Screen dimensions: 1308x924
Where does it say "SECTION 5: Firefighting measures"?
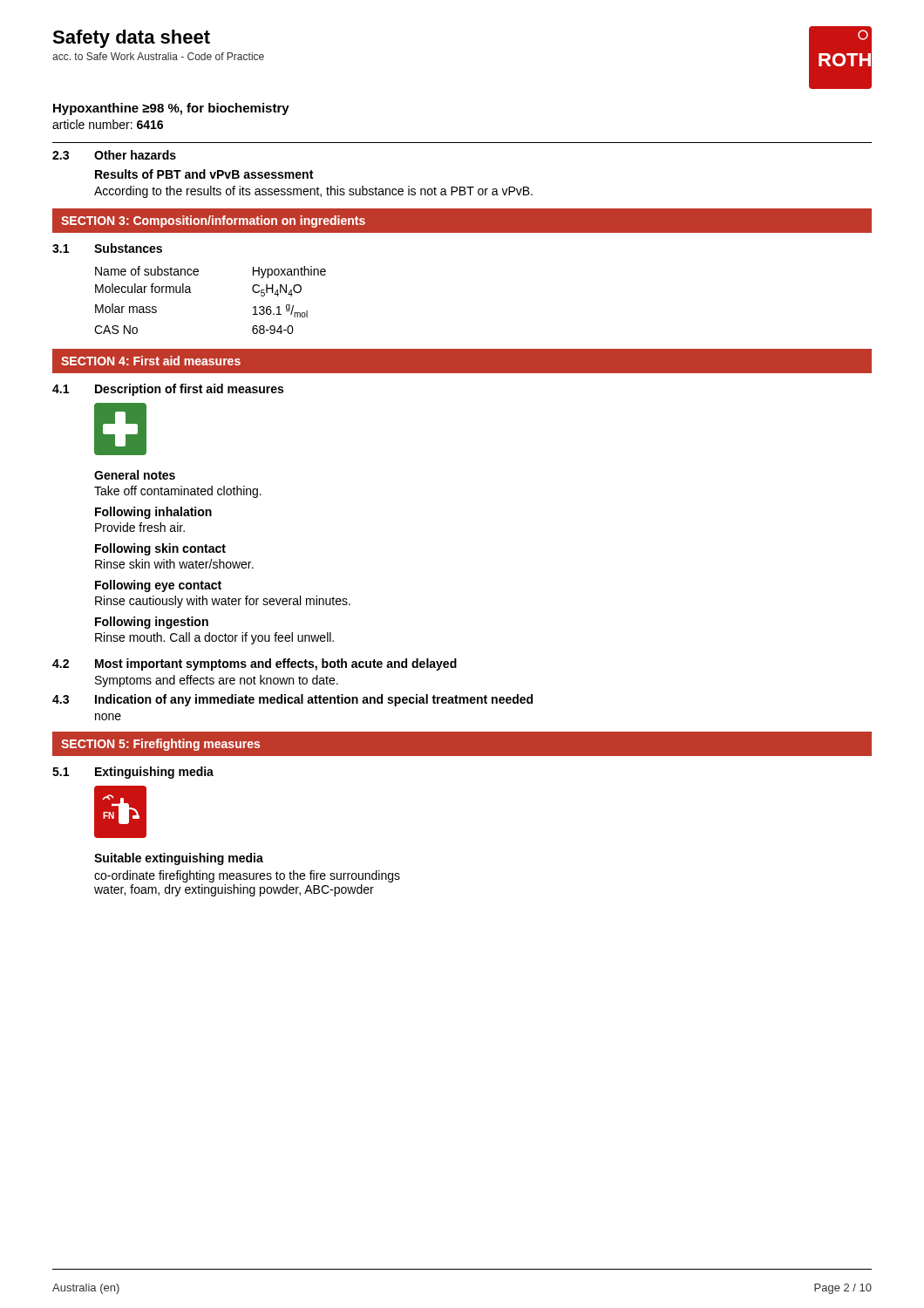tap(161, 744)
